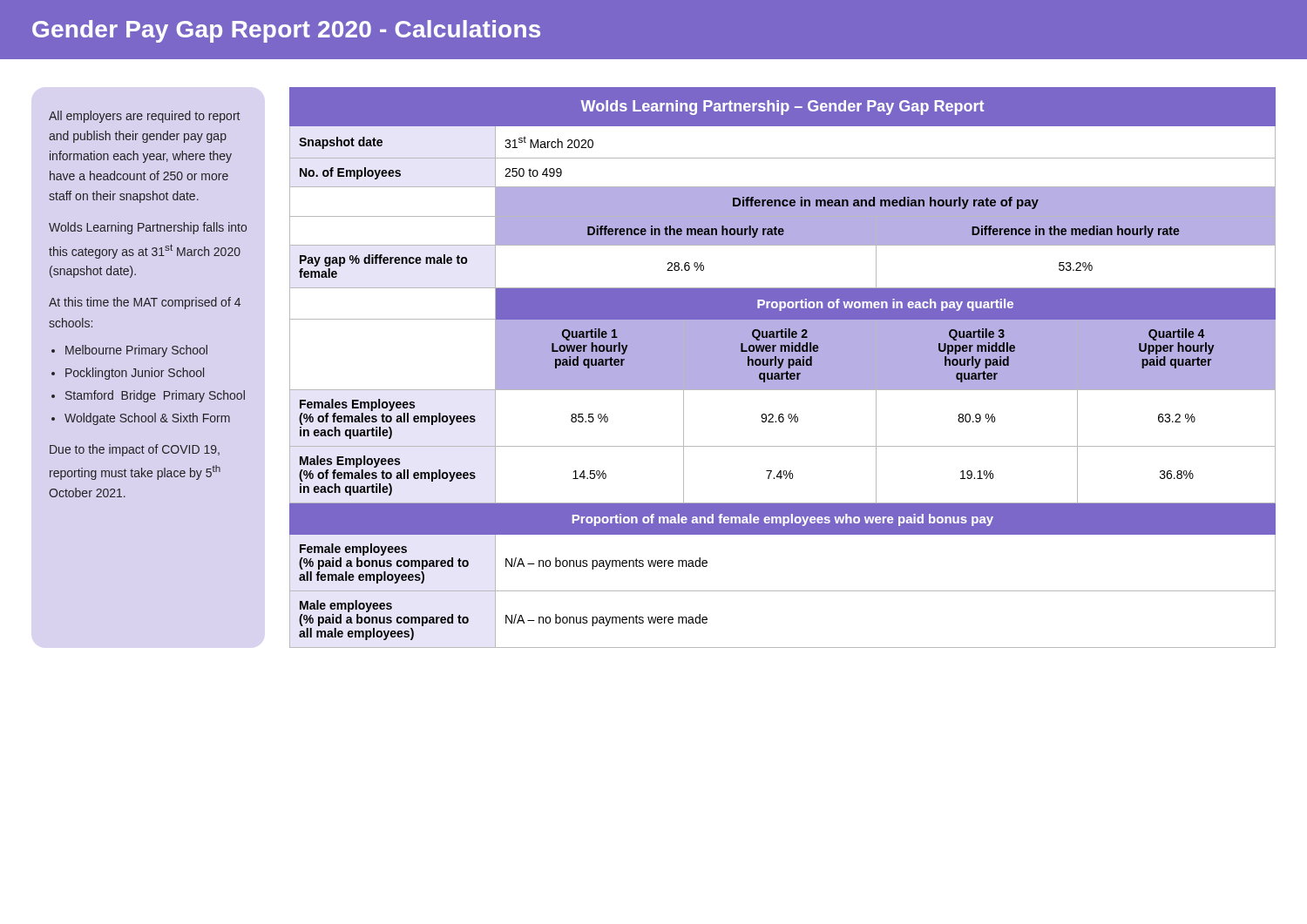Where is the passage that starts "All employers are required to report and publish"?
This screenshot has height=924, width=1307.
tap(149, 305)
